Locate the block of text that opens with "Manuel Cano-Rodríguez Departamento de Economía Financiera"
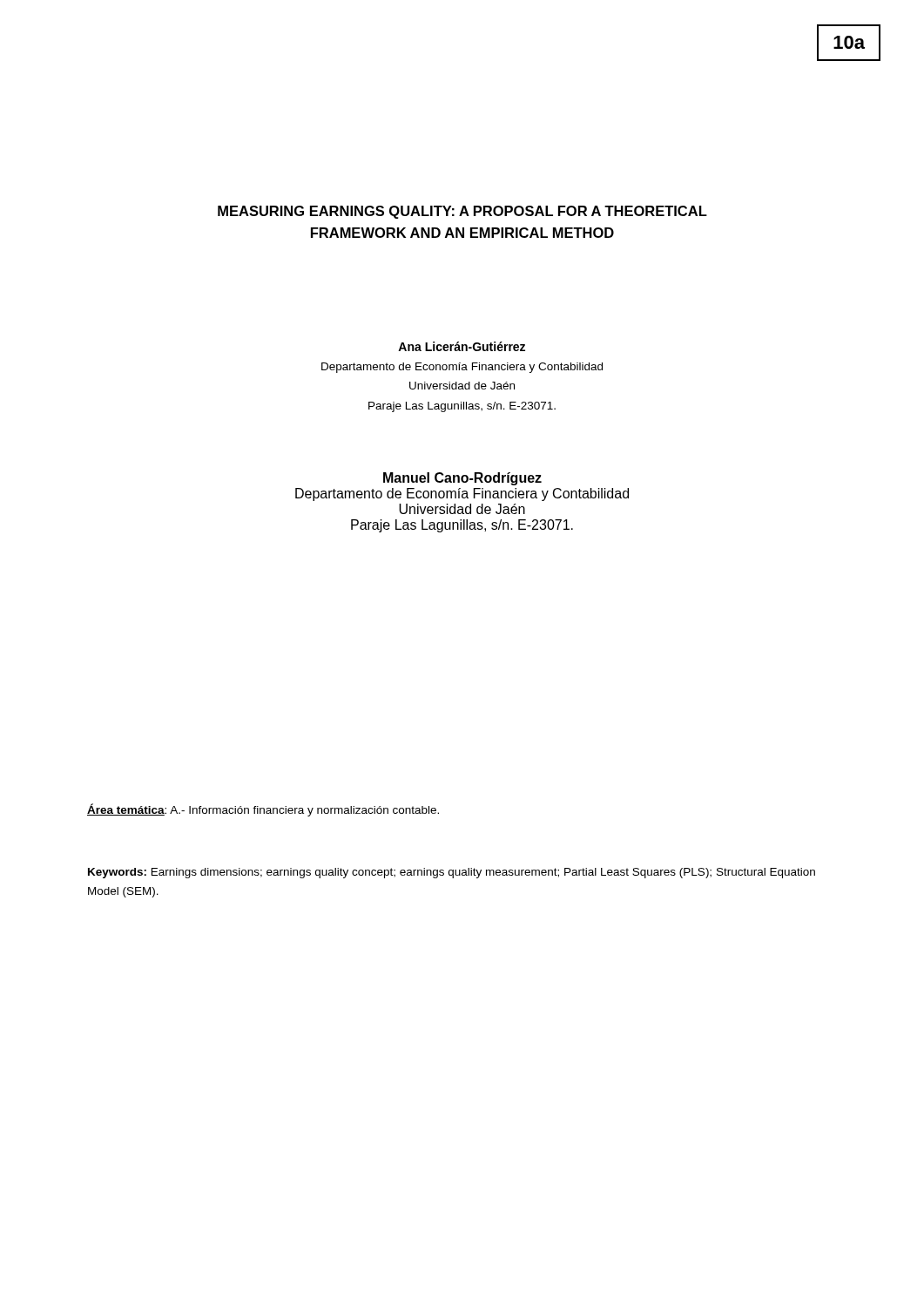The height and width of the screenshot is (1307, 924). pyautogui.click(x=462, y=502)
